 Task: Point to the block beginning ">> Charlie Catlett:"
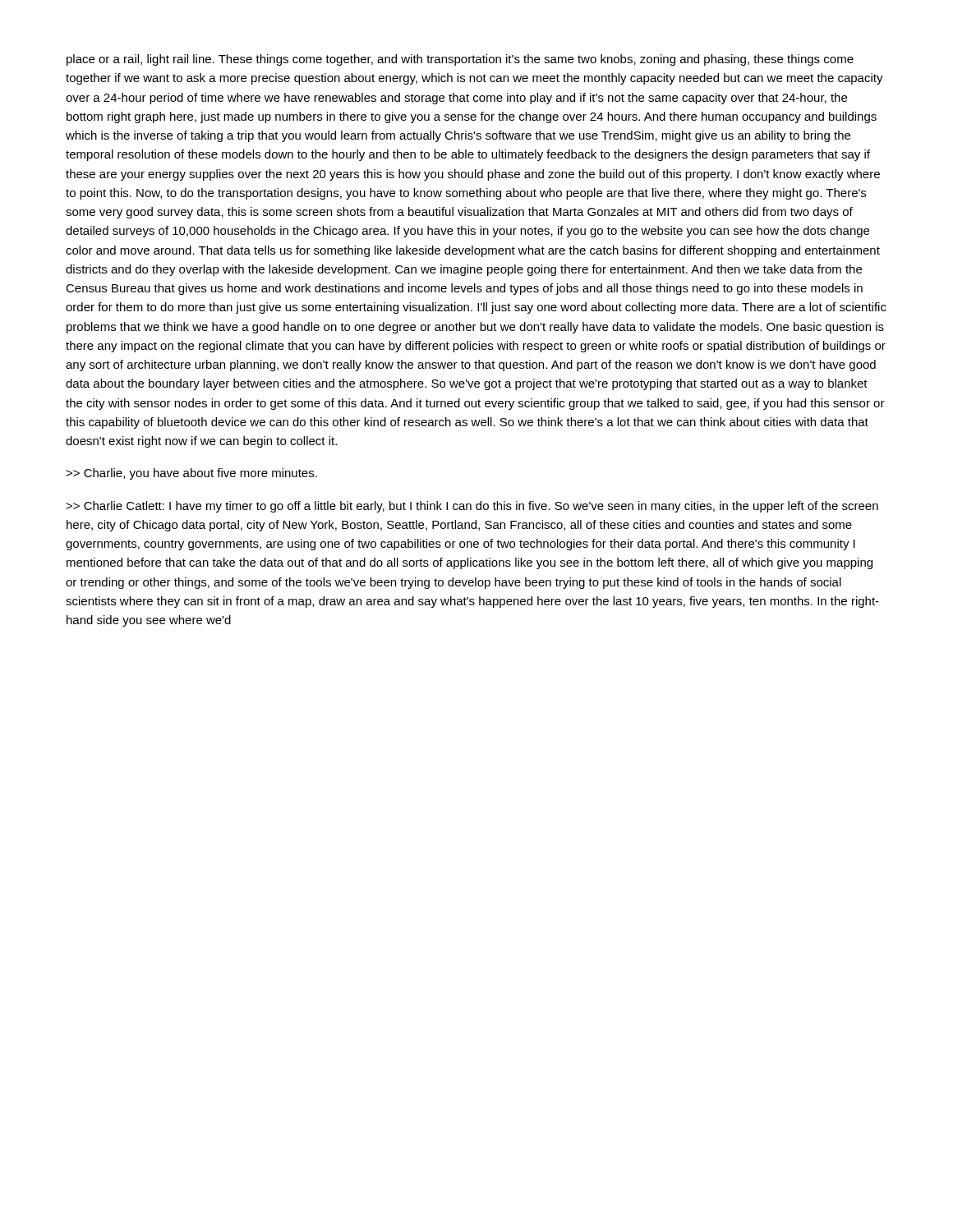click(472, 562)
